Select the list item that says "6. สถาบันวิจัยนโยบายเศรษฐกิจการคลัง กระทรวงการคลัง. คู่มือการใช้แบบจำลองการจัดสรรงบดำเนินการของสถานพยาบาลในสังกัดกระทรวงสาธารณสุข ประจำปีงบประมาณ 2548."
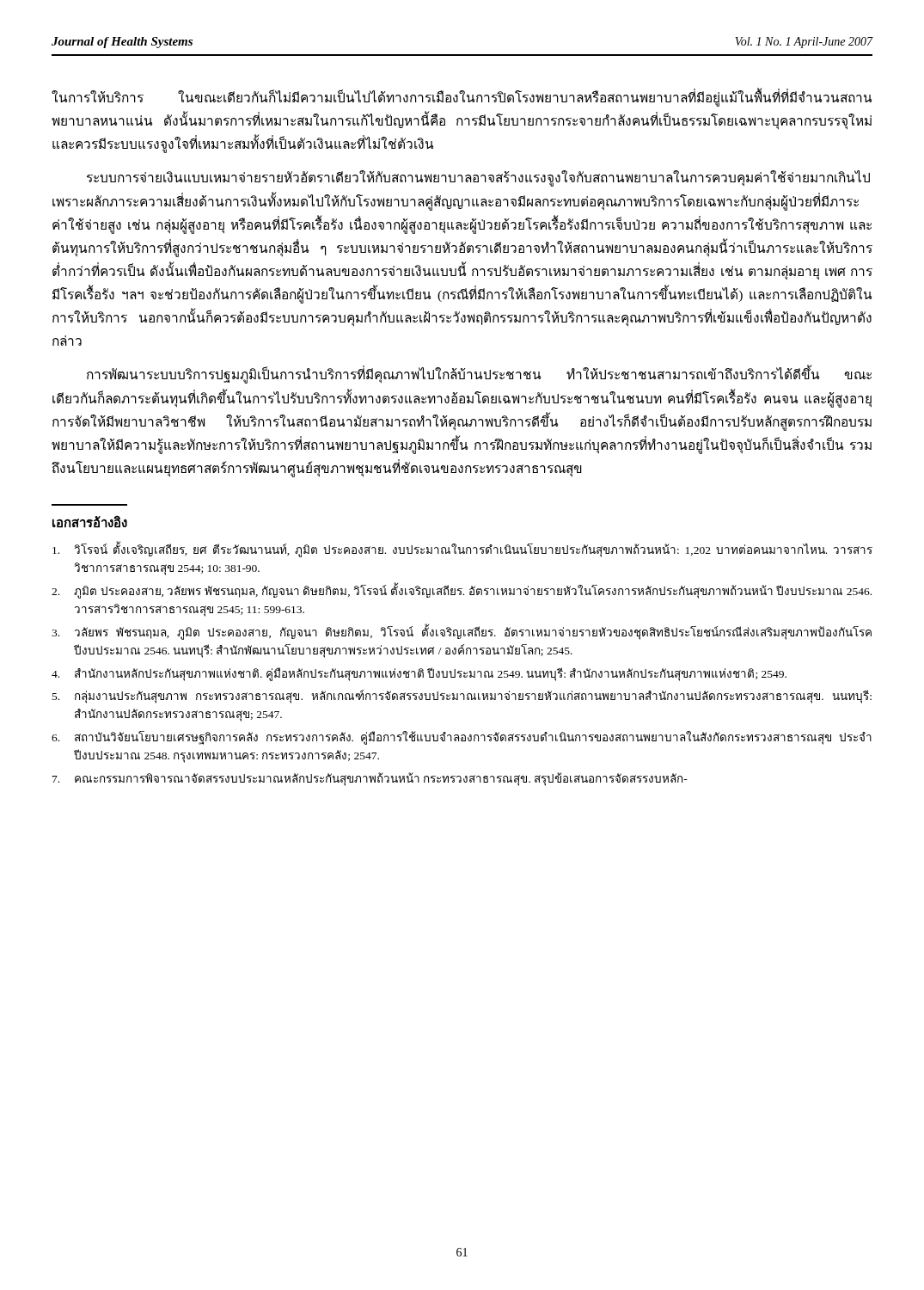924x1290 pixels. pyautogui.click(x=462, y=747)
